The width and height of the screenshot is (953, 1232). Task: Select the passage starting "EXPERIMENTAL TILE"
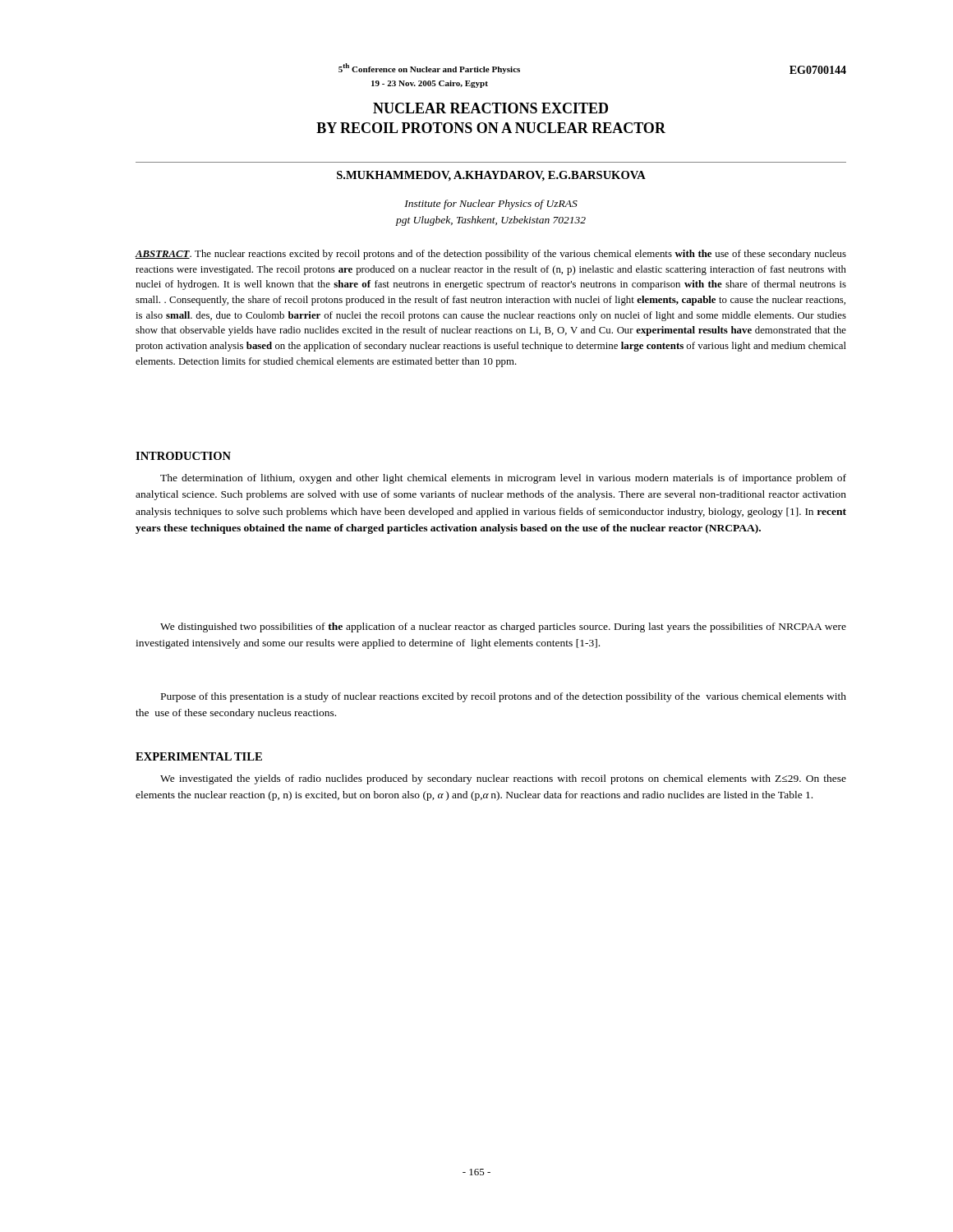pos(199,756)
